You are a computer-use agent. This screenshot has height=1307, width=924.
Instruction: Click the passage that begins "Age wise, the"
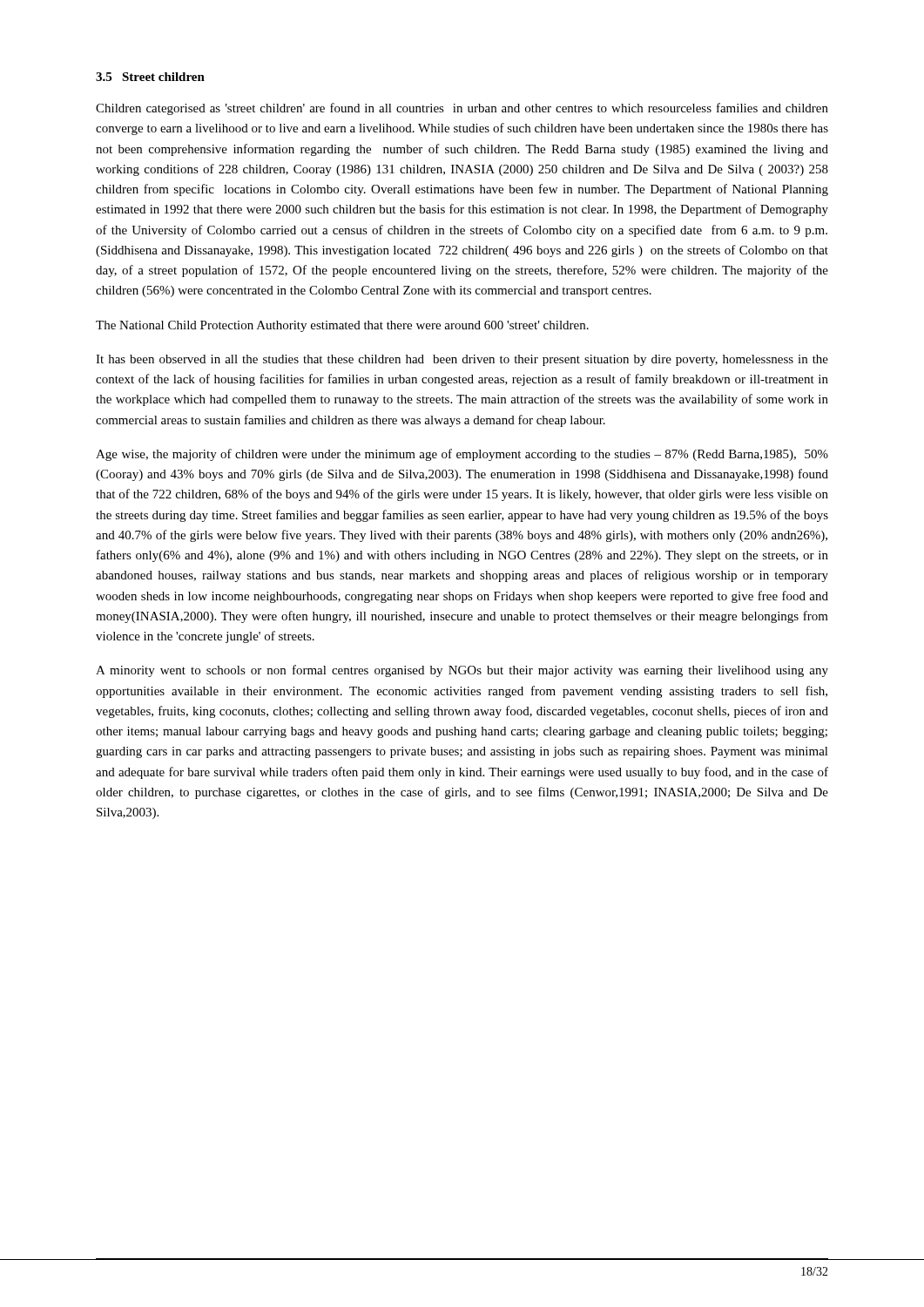(x=462, y=545)
